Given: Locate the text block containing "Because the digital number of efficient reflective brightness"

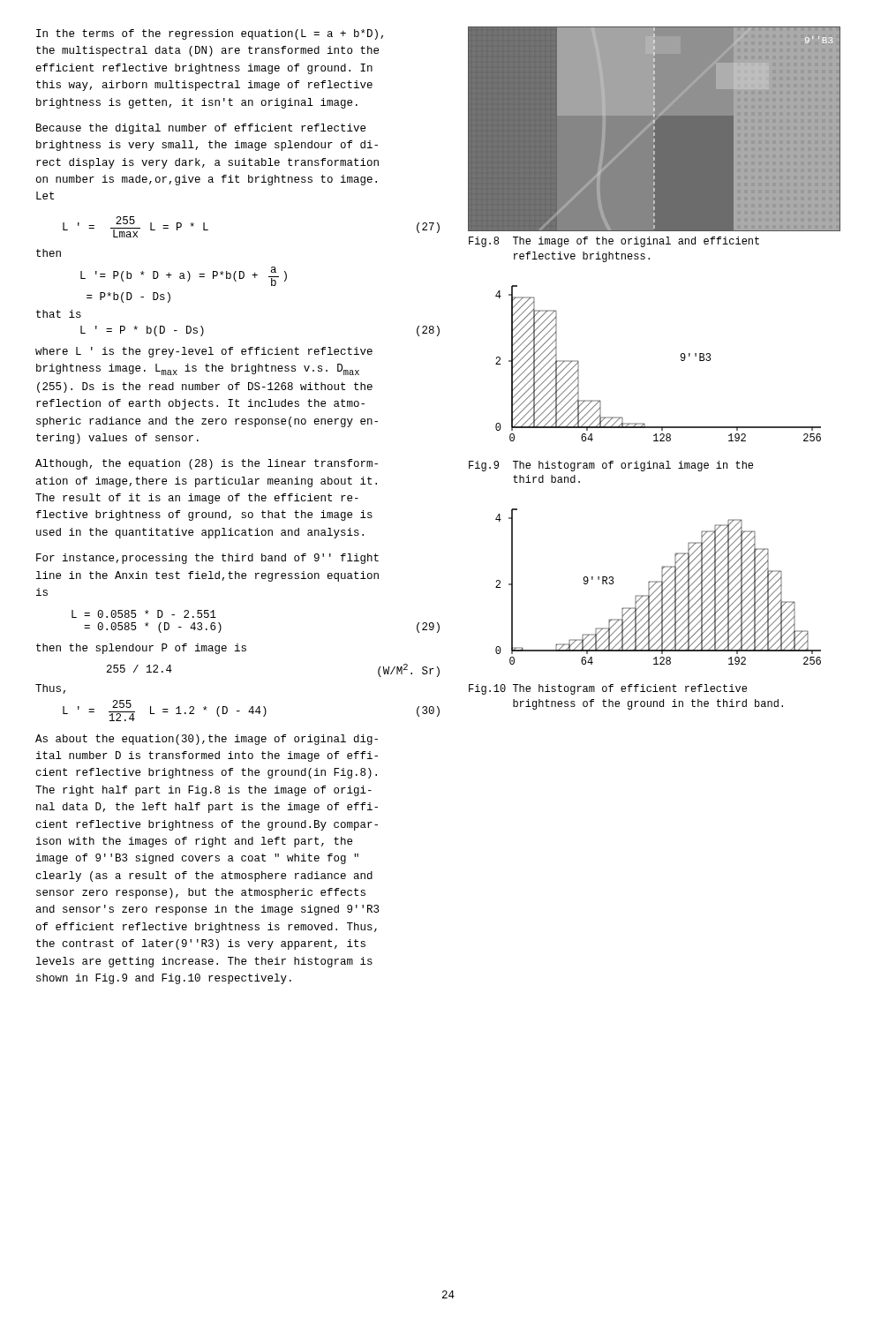Looking at the screenshot, I should click(x=207, y=163).
